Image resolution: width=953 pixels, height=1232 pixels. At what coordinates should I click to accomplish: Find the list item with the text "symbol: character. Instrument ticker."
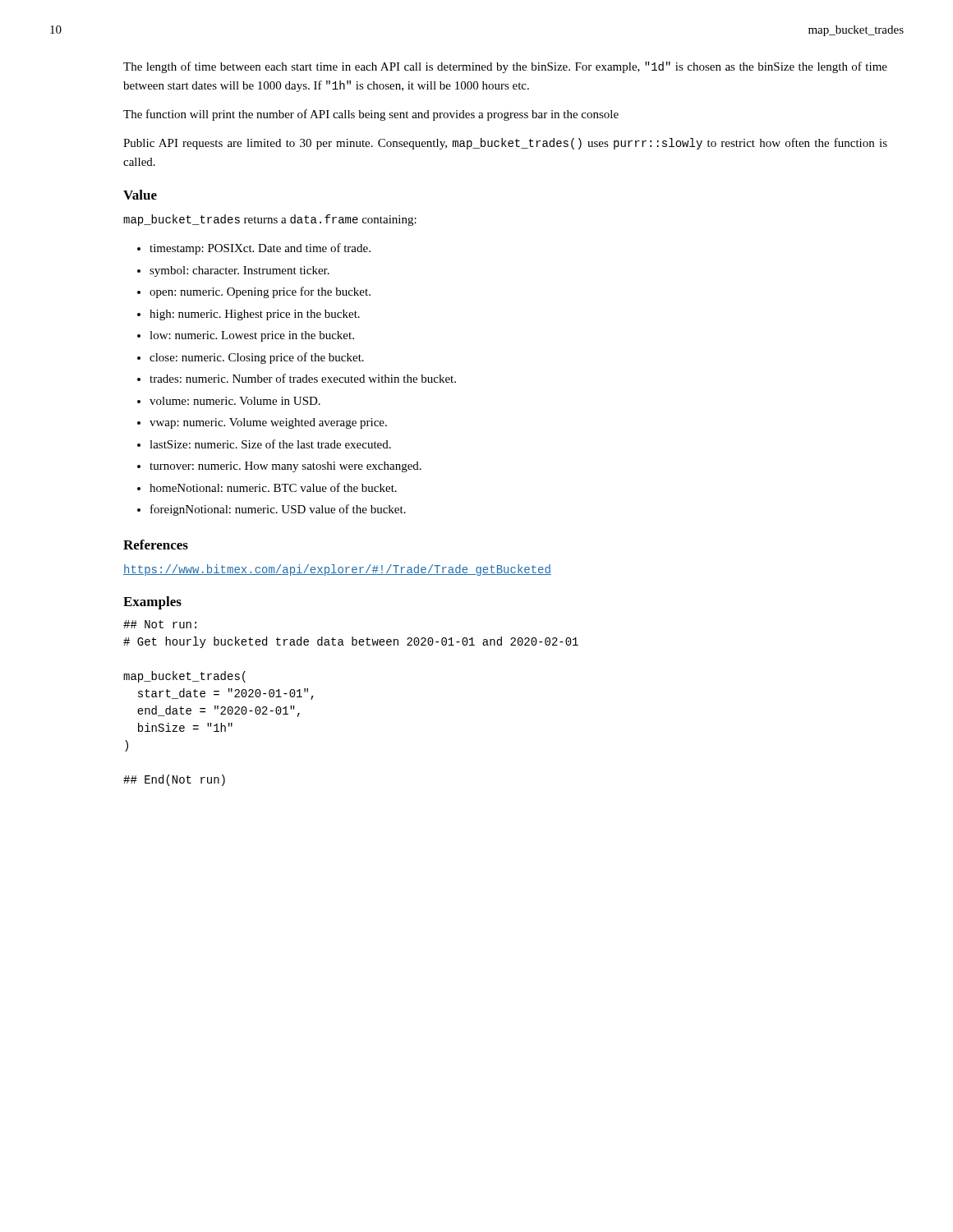(233, 271)
